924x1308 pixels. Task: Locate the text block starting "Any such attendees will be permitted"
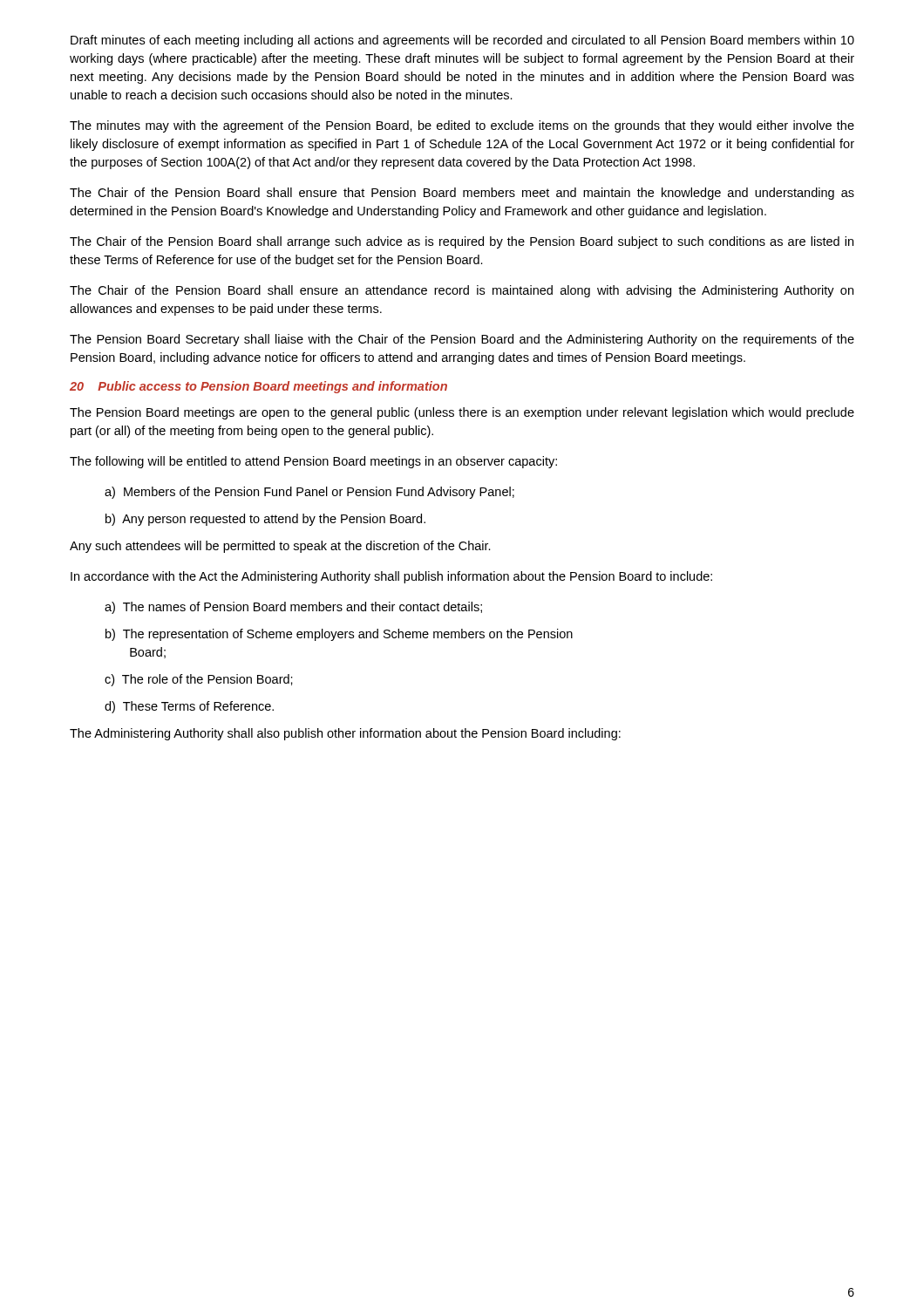coord(281,546)
